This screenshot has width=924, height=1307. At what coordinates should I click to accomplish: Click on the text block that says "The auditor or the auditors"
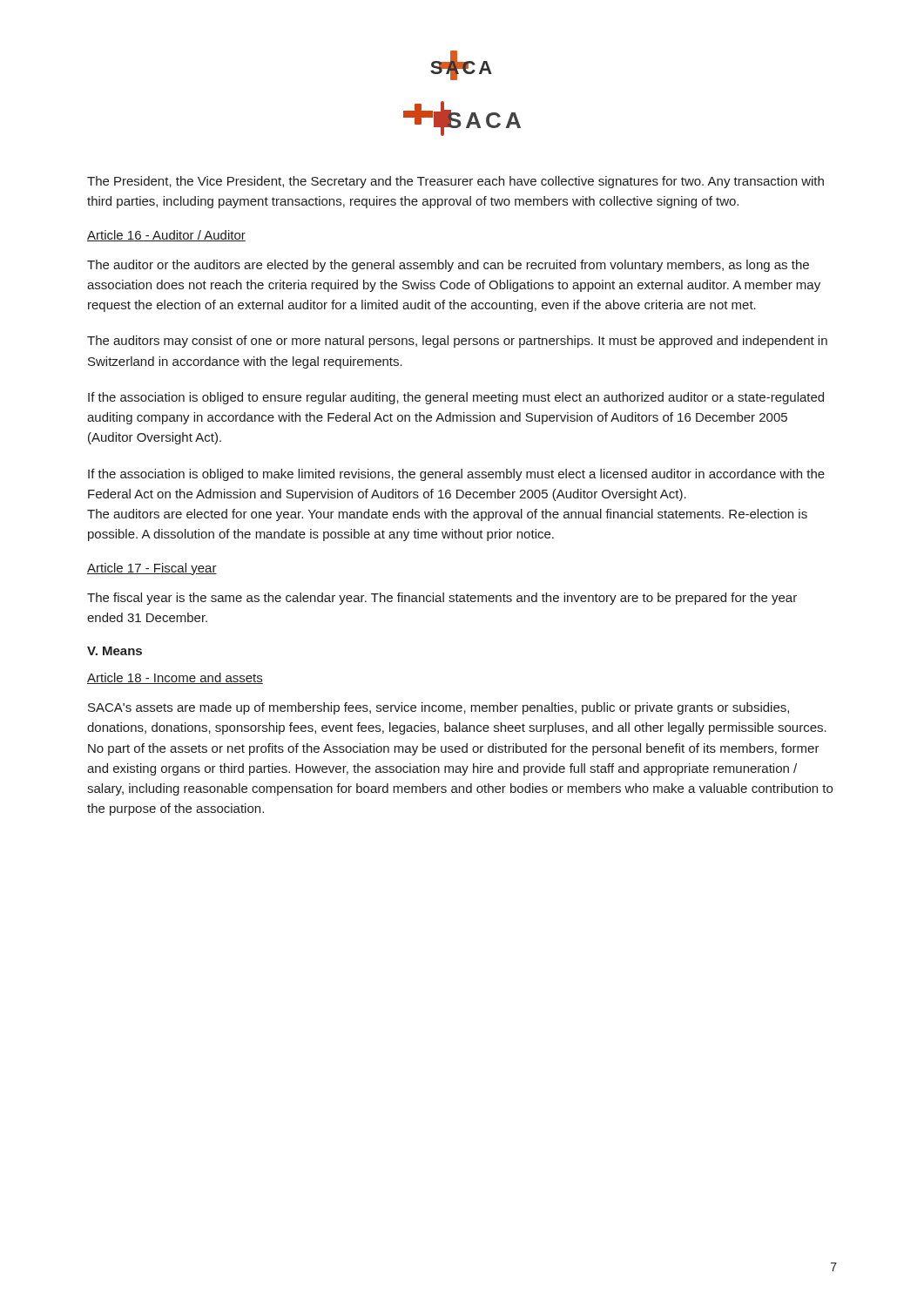454,284
